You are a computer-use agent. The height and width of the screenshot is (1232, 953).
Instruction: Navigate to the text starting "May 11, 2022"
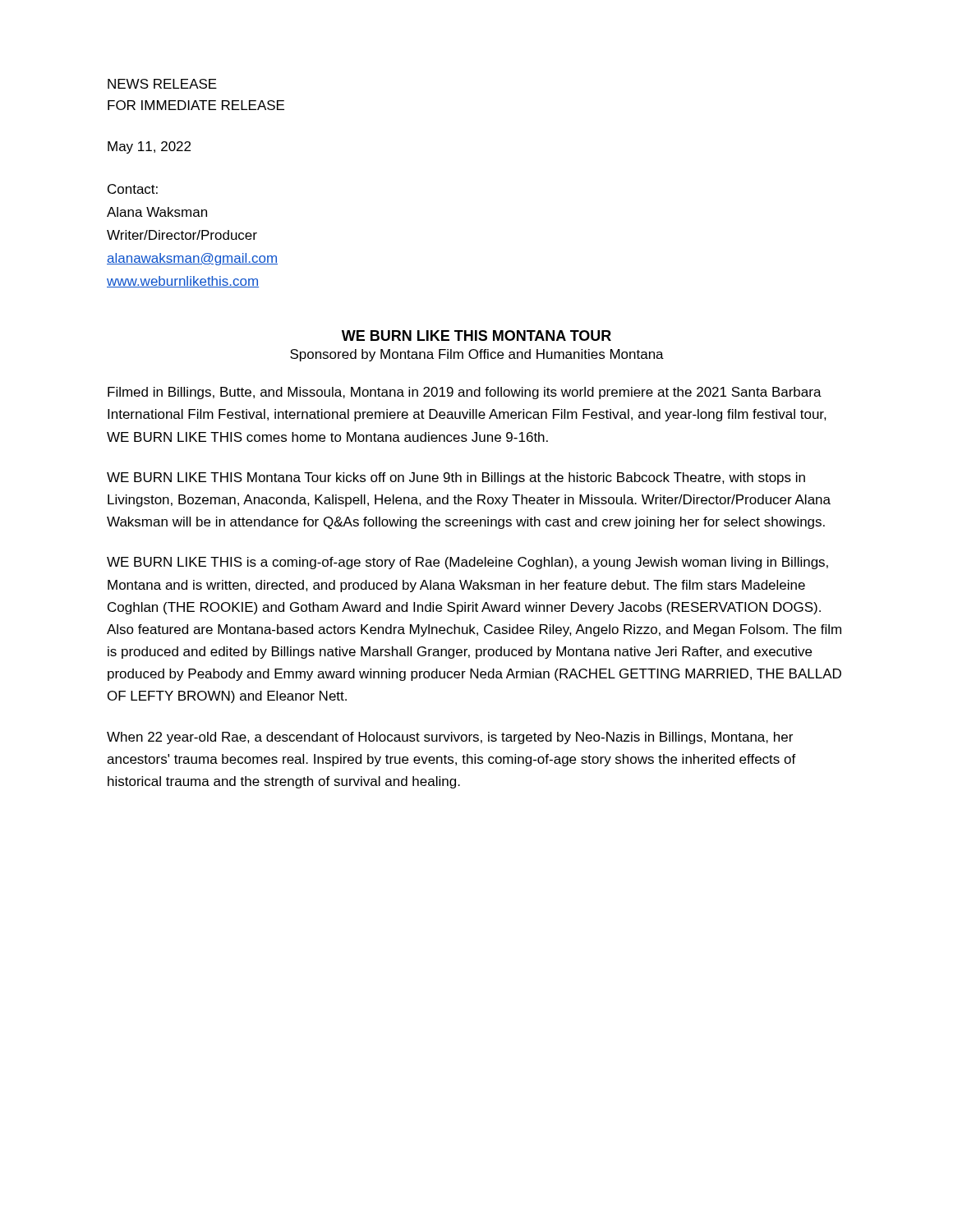click(x=149, y=147)
